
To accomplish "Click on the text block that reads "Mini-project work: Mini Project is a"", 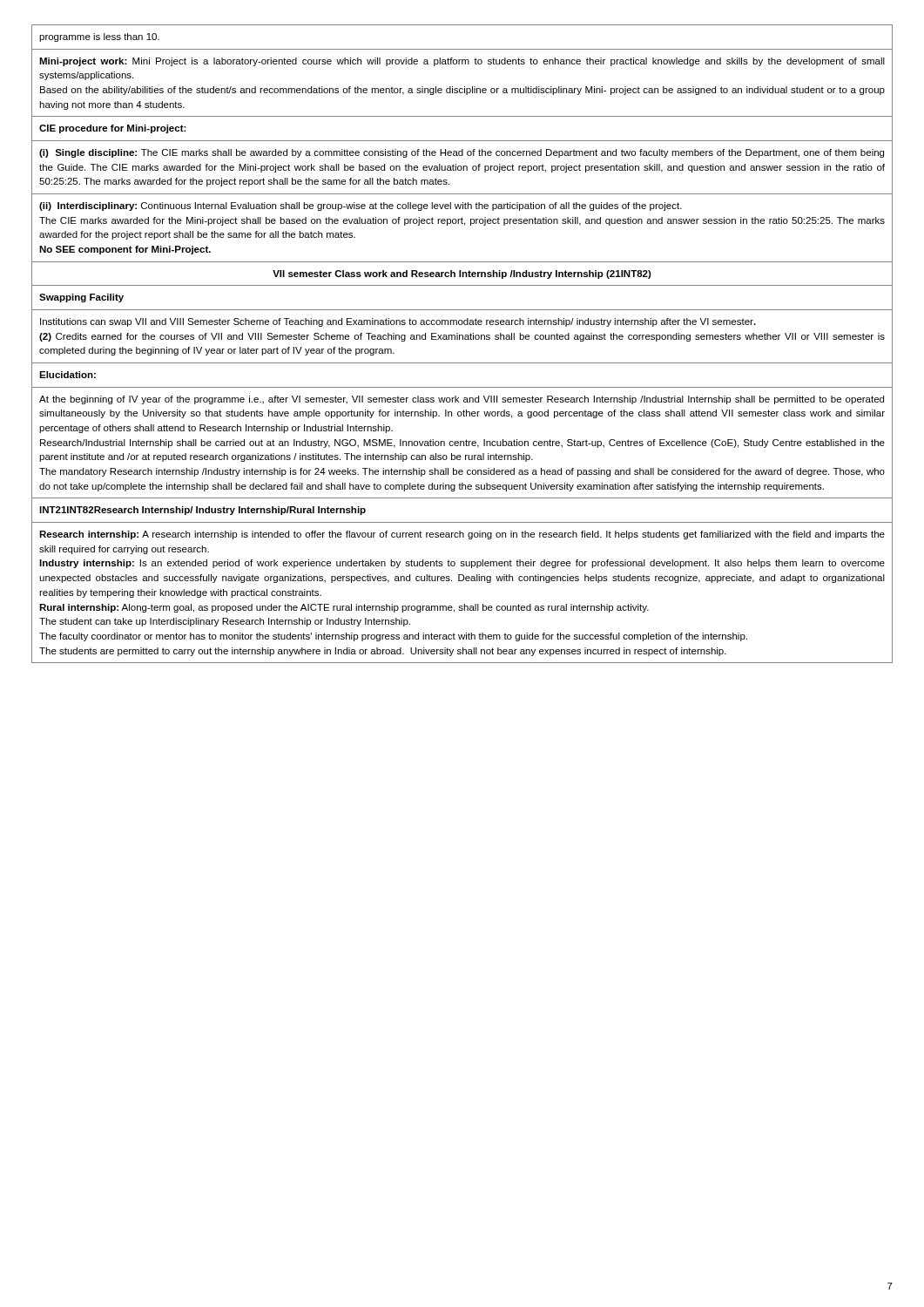I will (462, 82).
